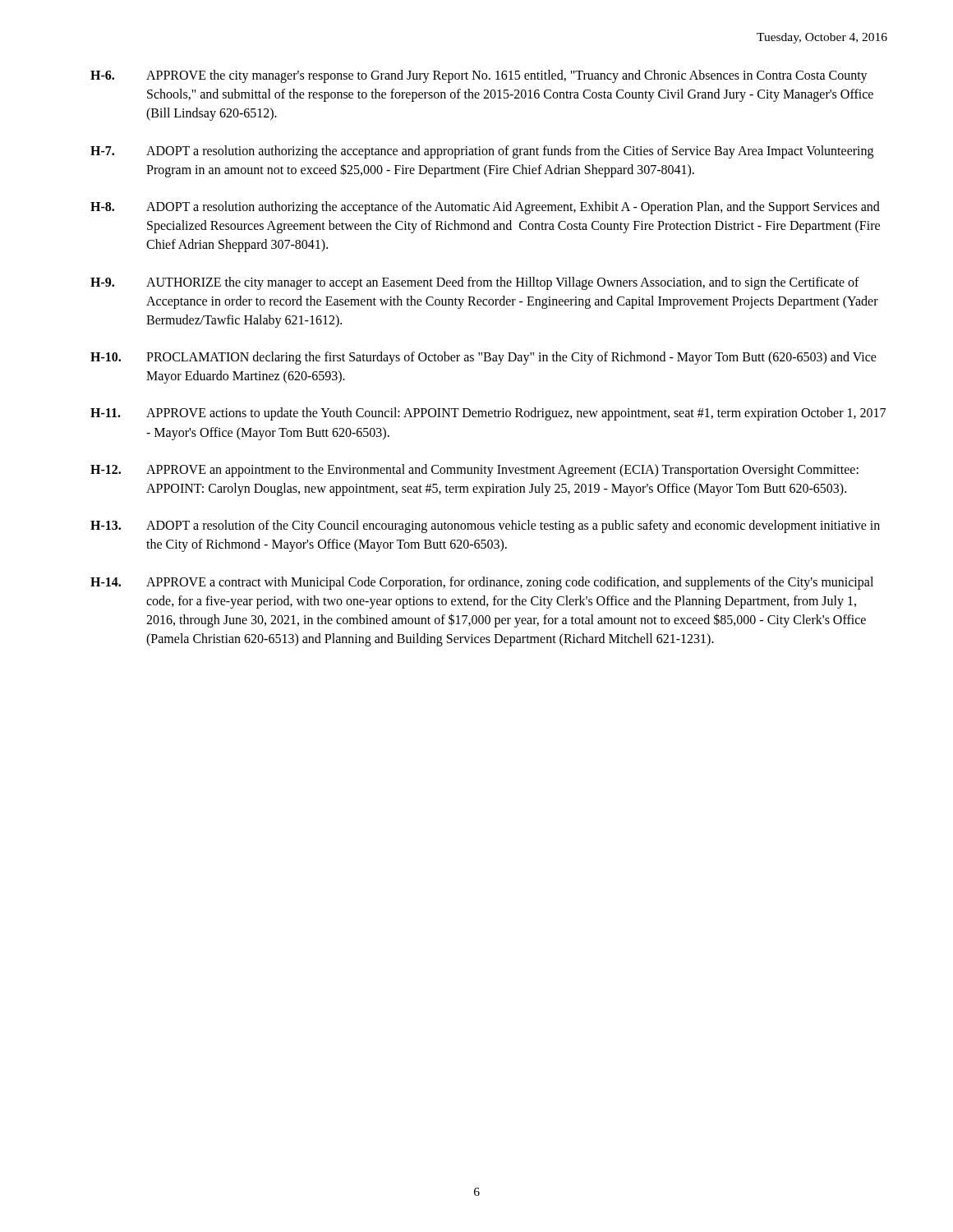Select the list item that says "H-10. PROCLAMATION declaring the first Saturdays of"
This screenshot has height=1232, width=953.
point(489,367)
